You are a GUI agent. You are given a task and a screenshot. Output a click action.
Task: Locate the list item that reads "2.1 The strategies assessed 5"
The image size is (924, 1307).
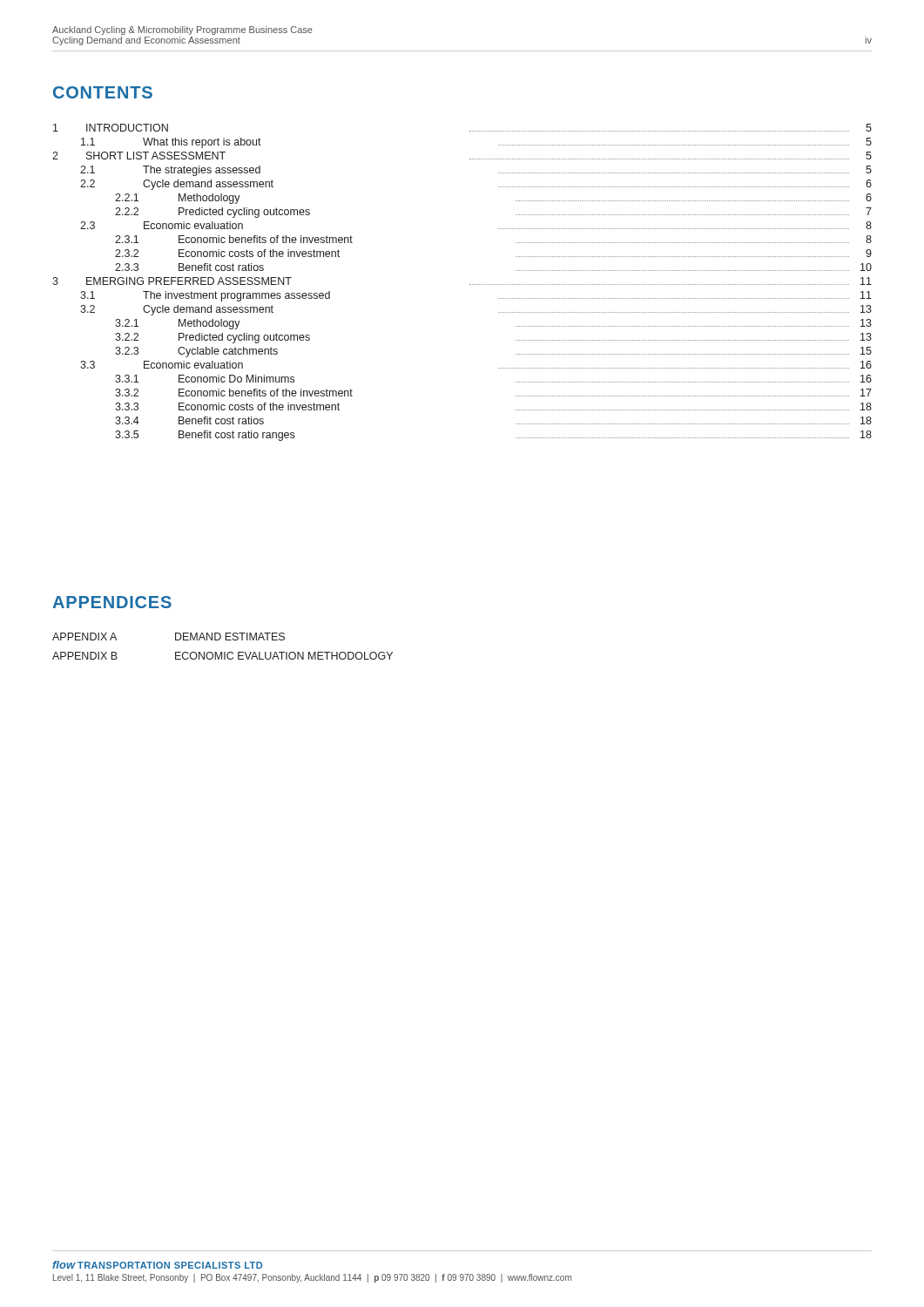pos(83,170)
